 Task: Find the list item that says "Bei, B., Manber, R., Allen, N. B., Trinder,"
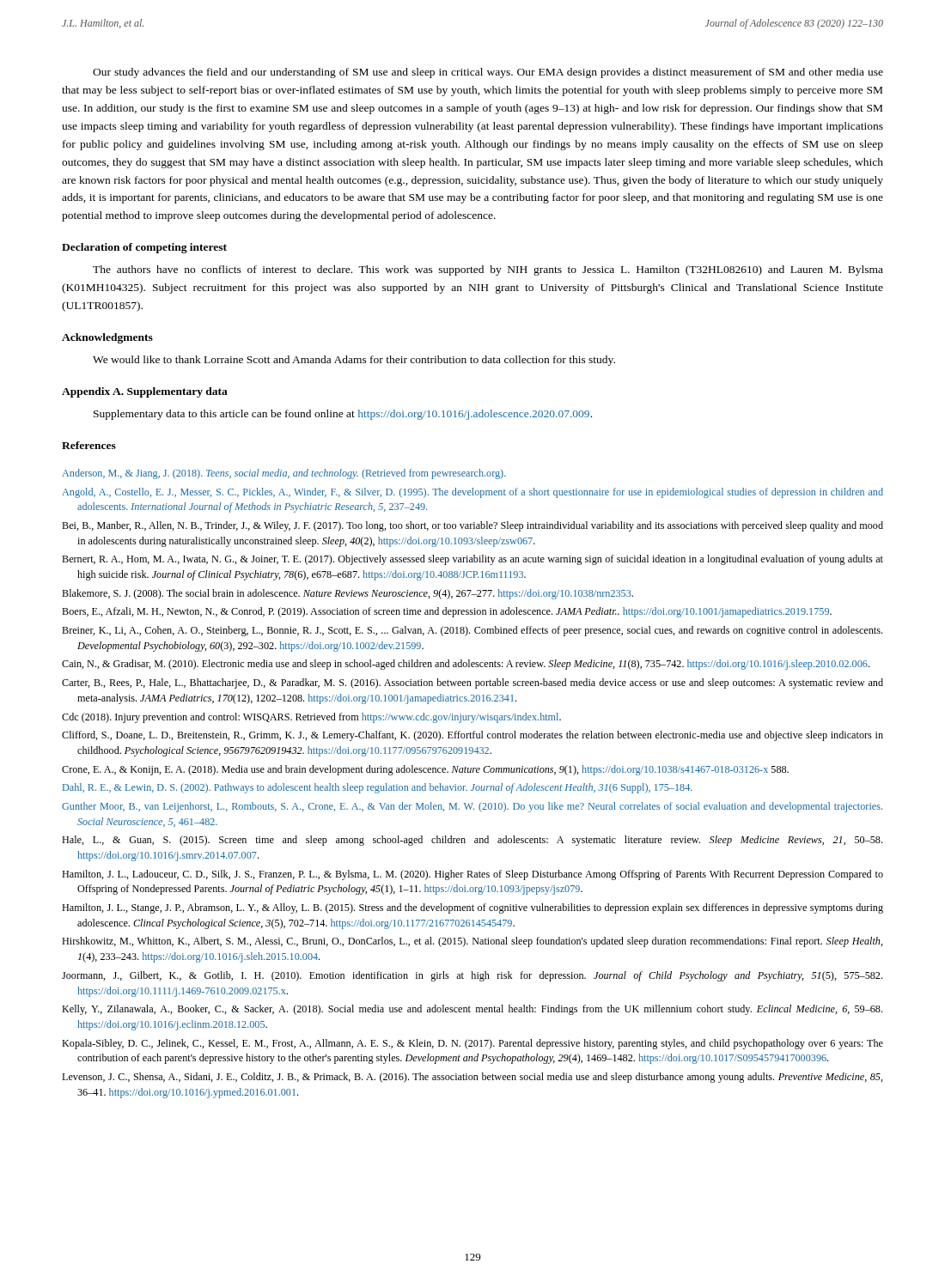[472, 533]
